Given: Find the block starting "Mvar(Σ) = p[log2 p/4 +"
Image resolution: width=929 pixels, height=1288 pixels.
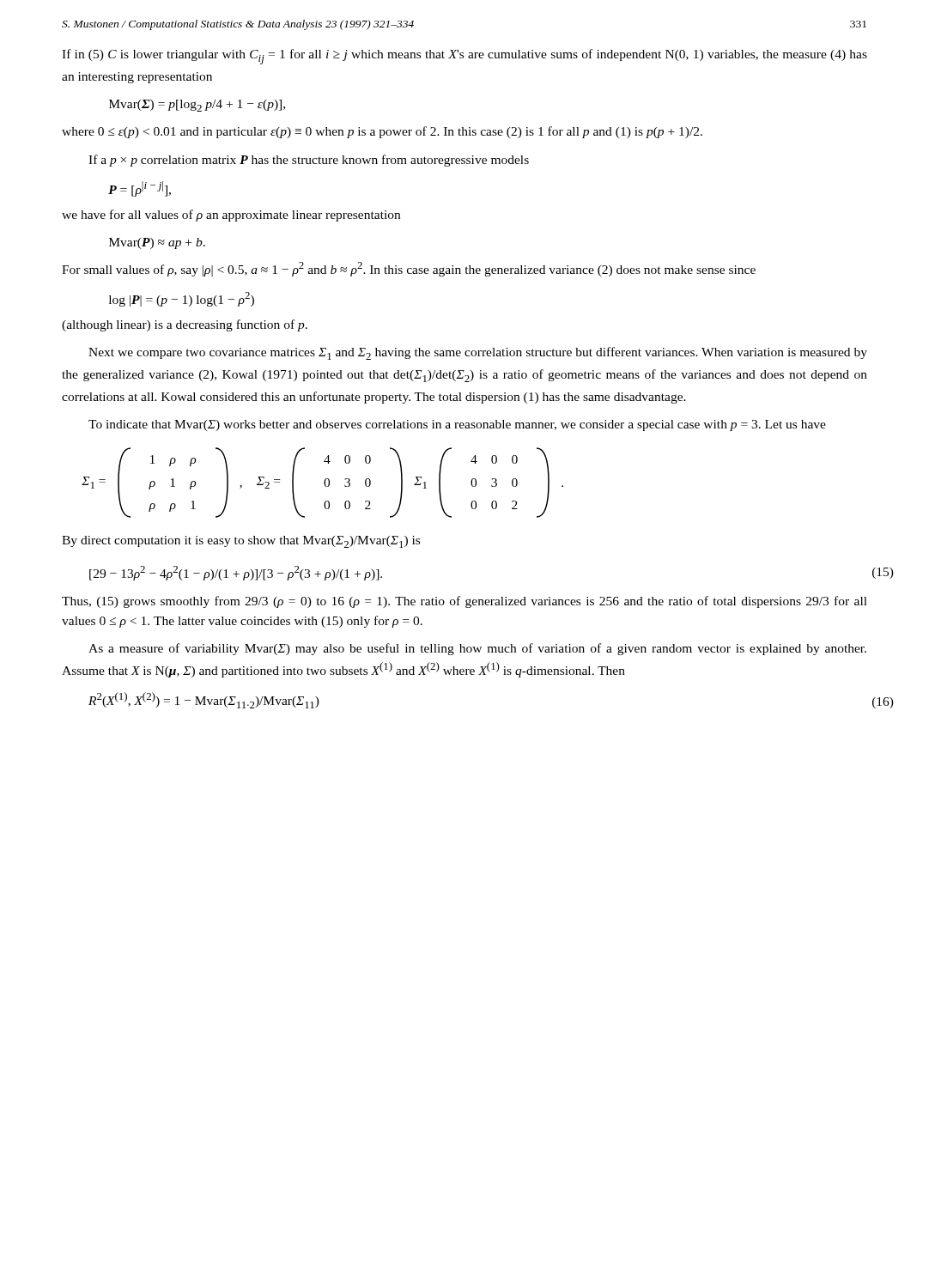Looking at the screenshot, I should coord(197,105).
